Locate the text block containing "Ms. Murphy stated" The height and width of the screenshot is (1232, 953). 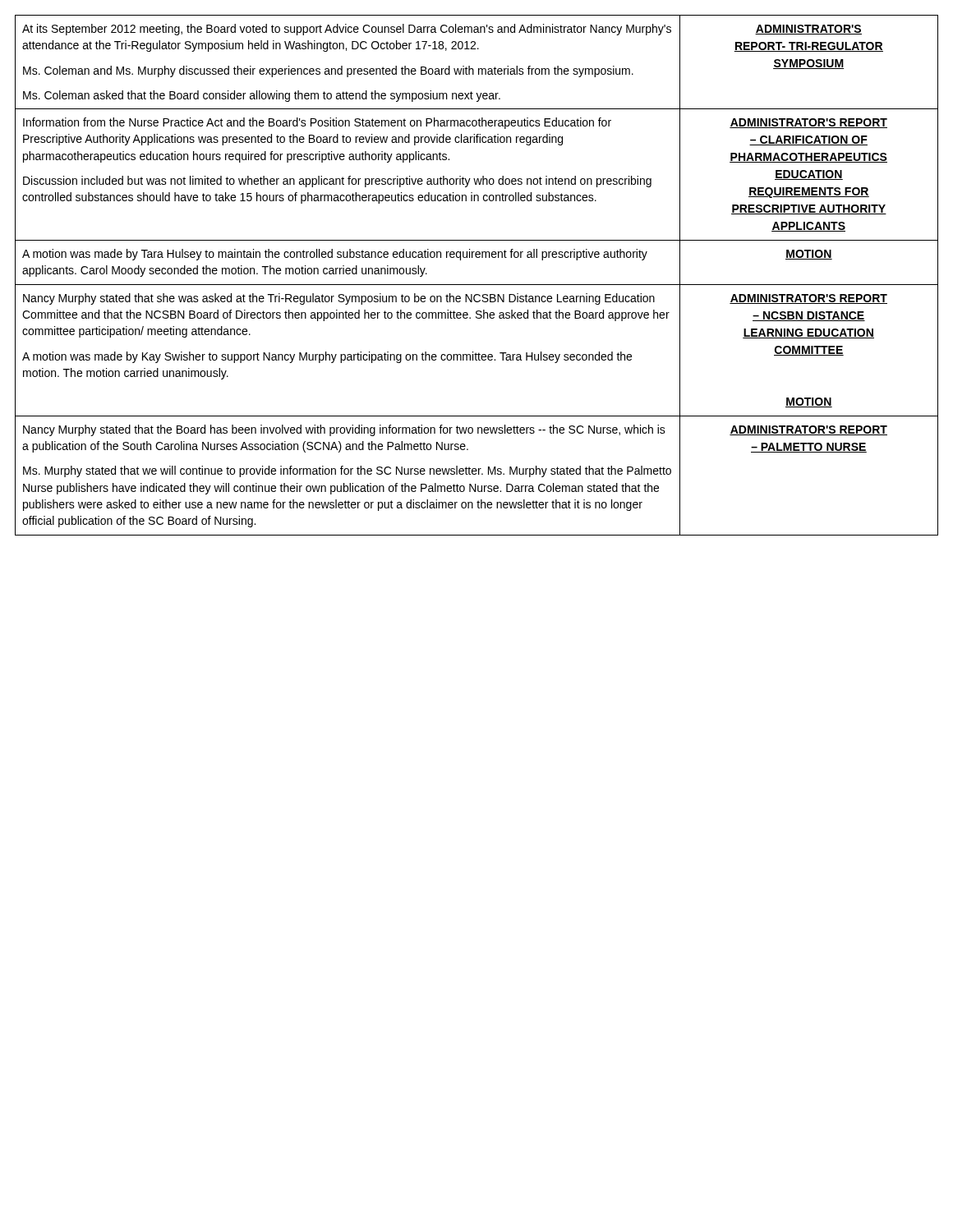pyautogui.click(x=347, y=496)
